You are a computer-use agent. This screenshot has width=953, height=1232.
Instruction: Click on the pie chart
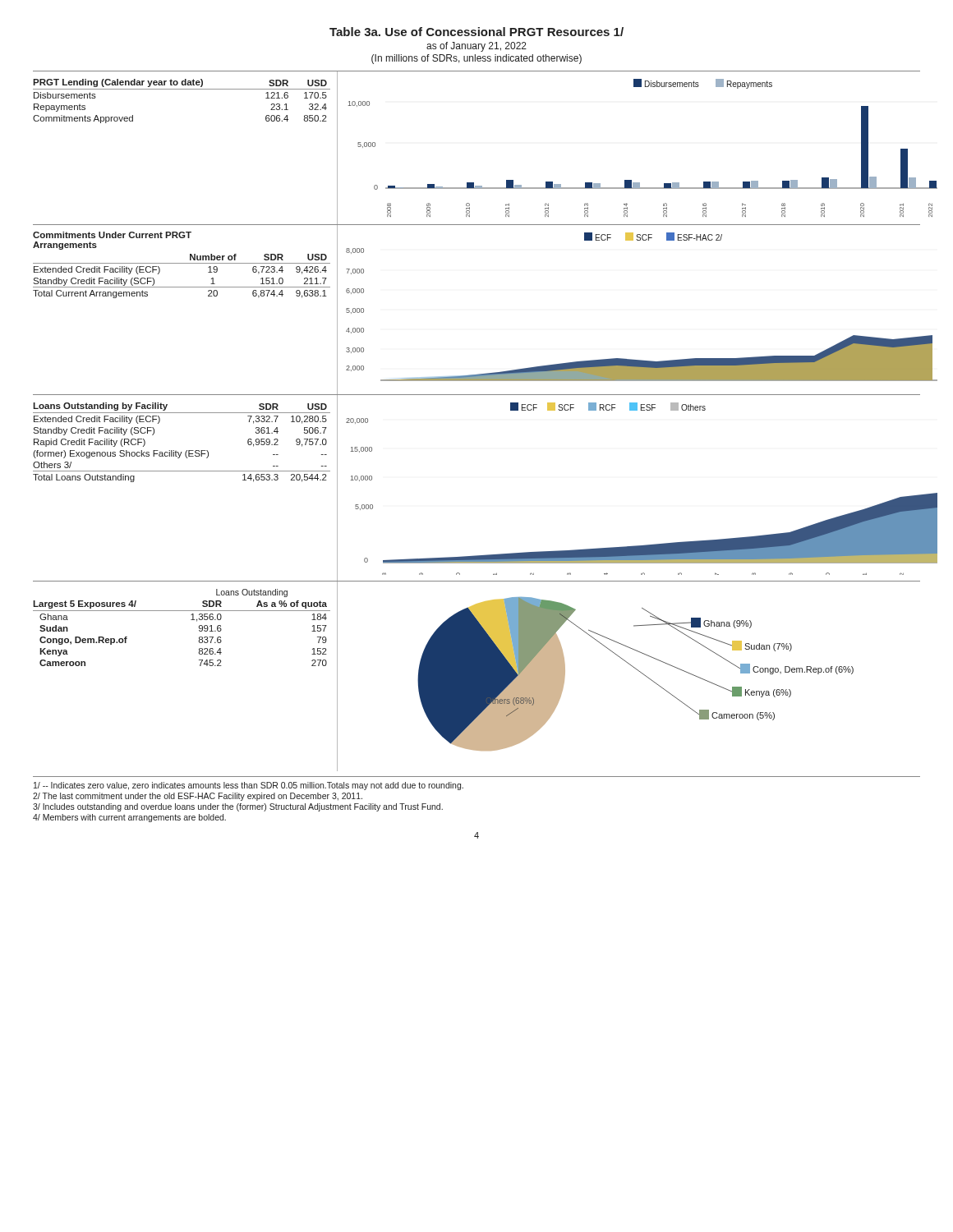pyautogui.click(x=641, y=676)
